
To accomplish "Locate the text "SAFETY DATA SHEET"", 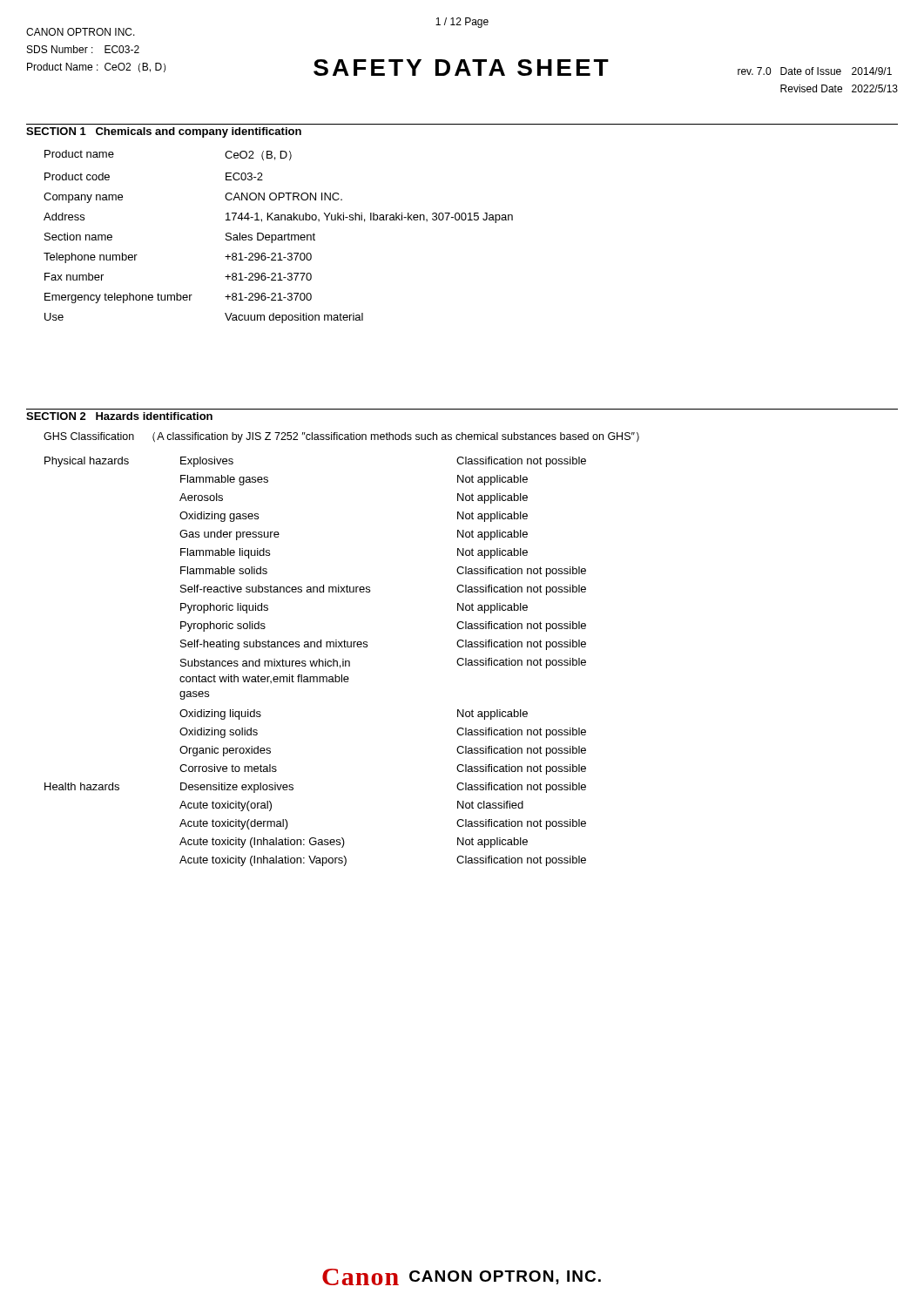I will [462, 68].
